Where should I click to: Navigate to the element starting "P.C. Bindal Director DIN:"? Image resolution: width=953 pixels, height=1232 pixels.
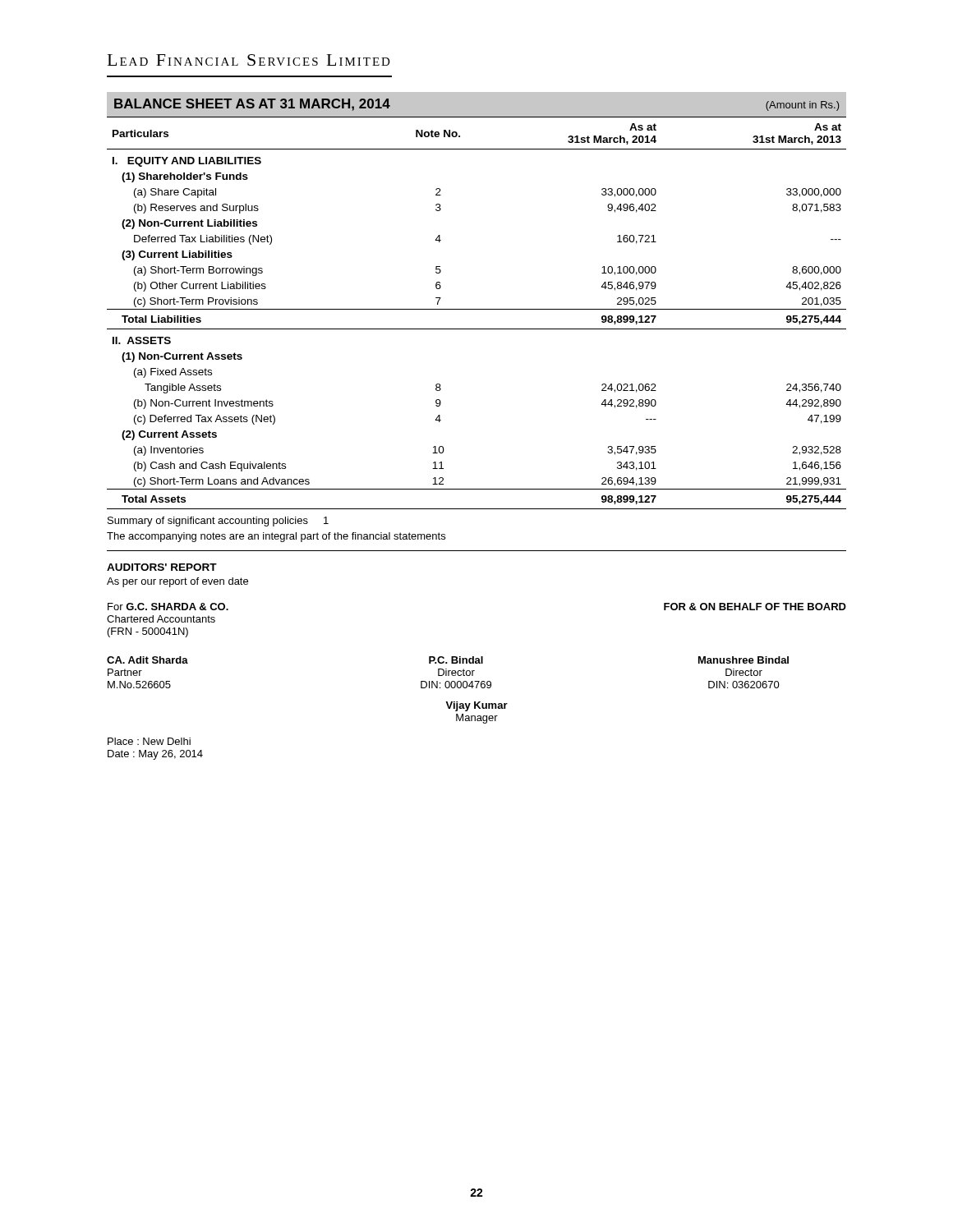456,672
